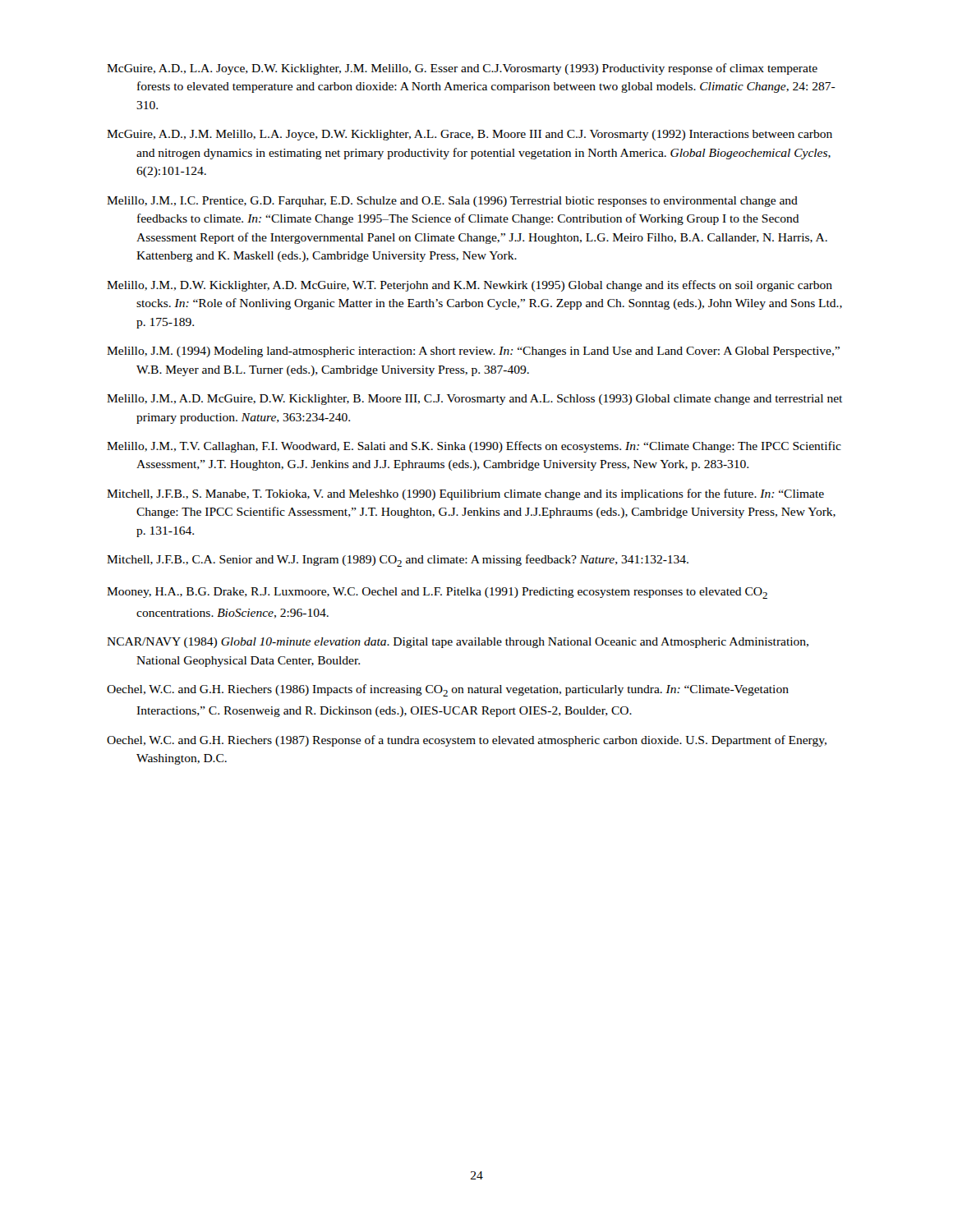Locate the list item that says "Melillo, J.M., I.C. Prentice, G.D."
The height and width of the screenshot is (1232, 953).
pyautogui.click(x=467, y=227)
